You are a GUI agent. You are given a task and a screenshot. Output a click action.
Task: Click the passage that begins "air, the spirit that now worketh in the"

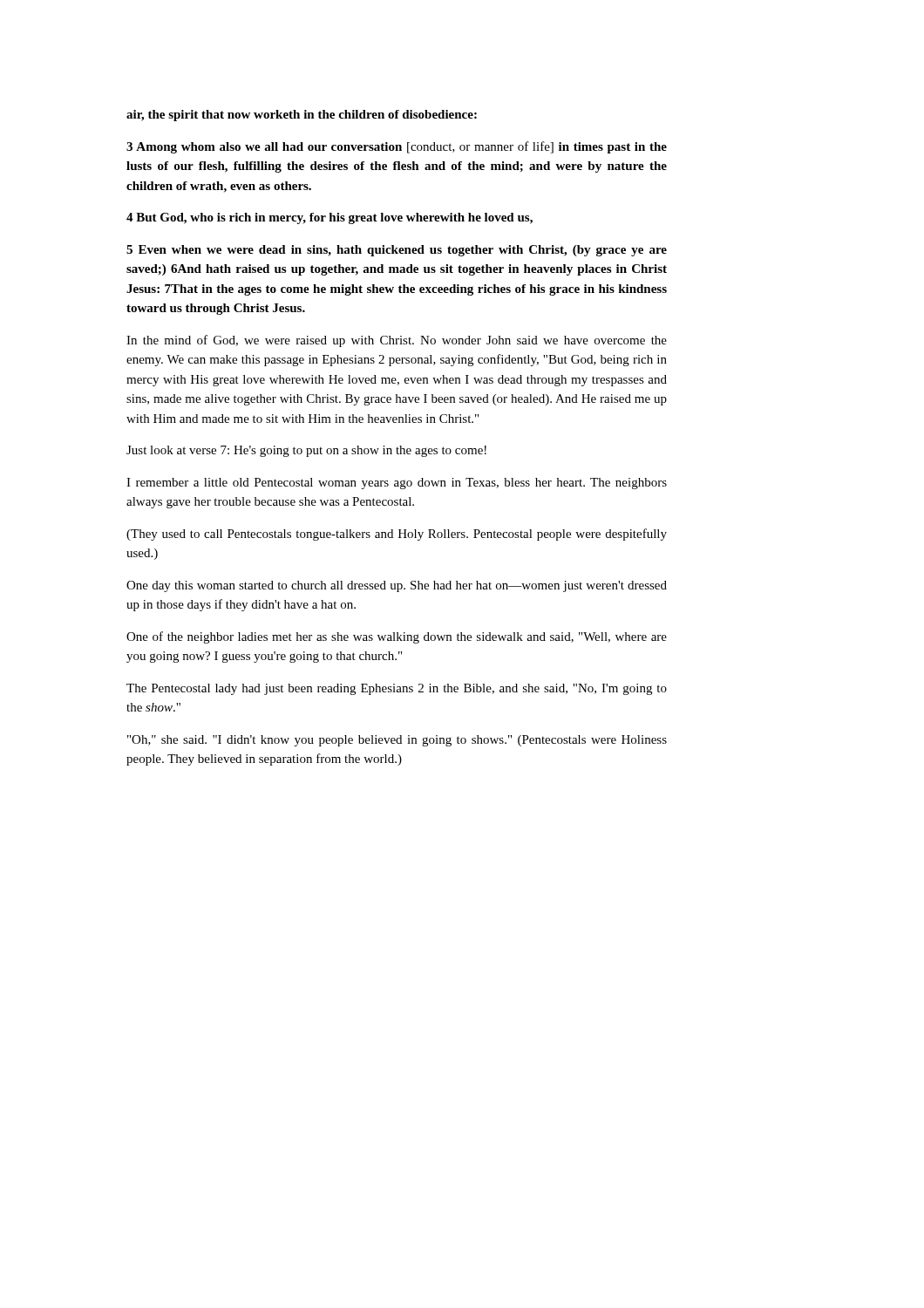302,114
